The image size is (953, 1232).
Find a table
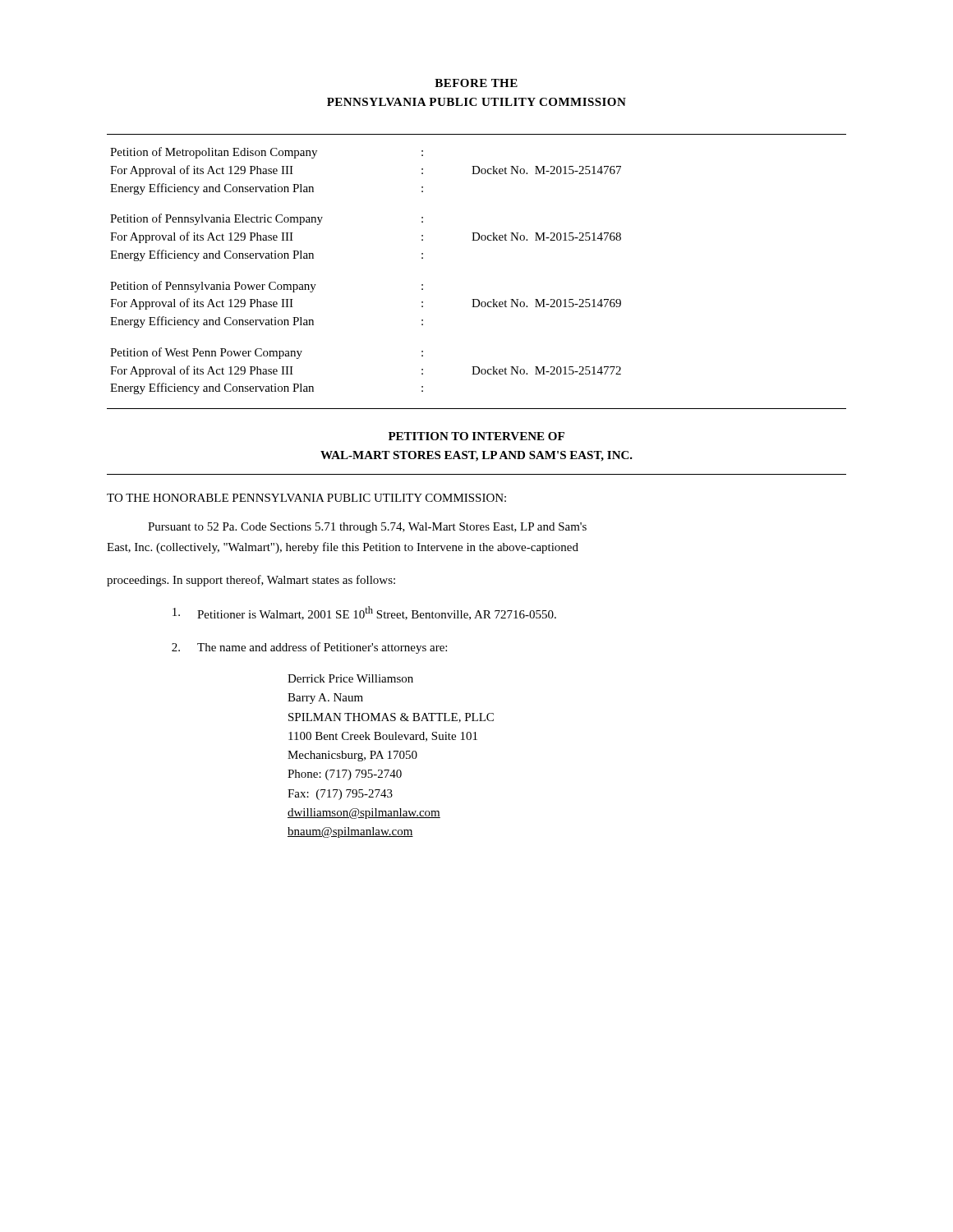coord(476,271)
